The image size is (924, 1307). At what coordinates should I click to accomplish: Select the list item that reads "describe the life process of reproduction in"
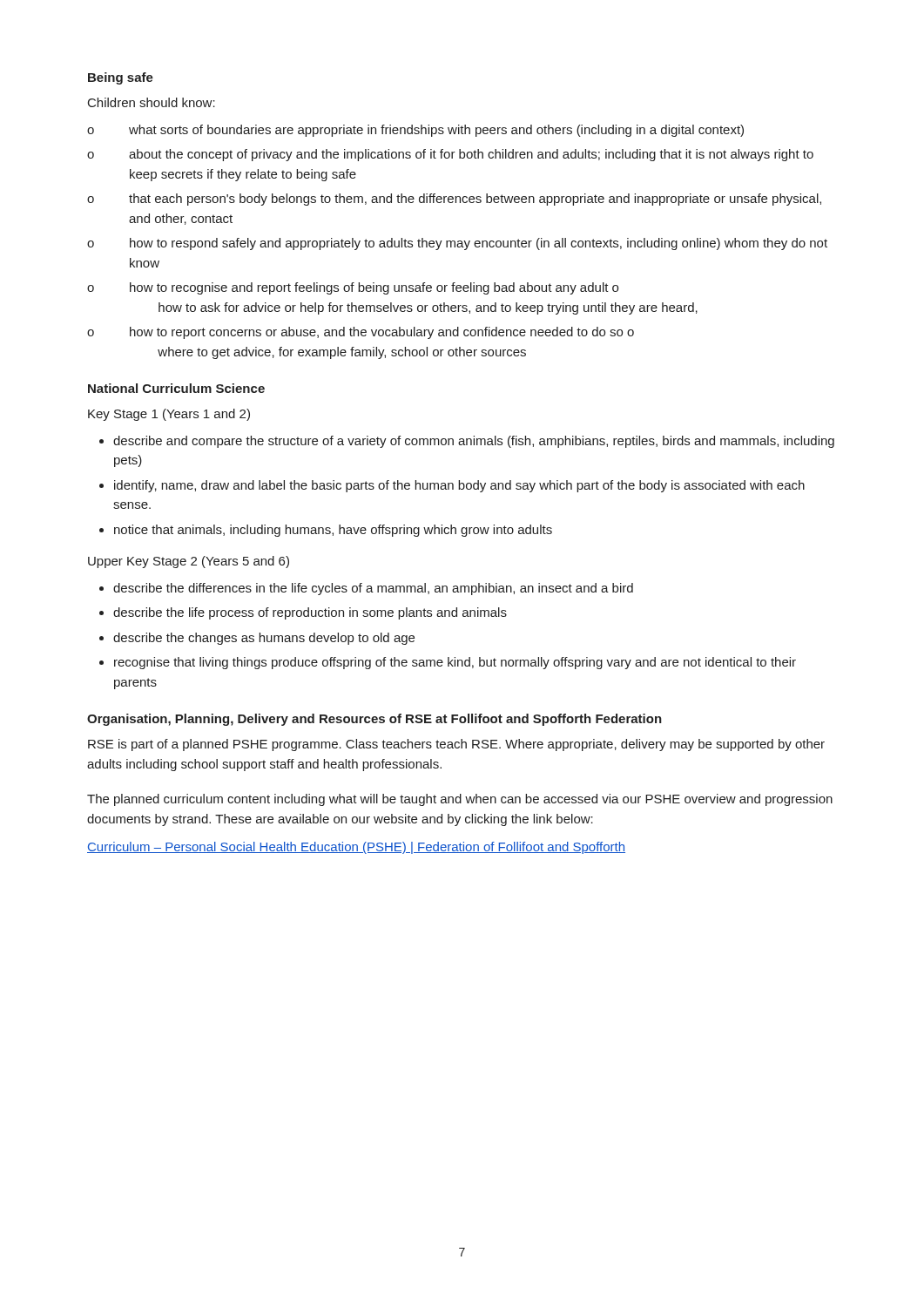coord(310,612)
